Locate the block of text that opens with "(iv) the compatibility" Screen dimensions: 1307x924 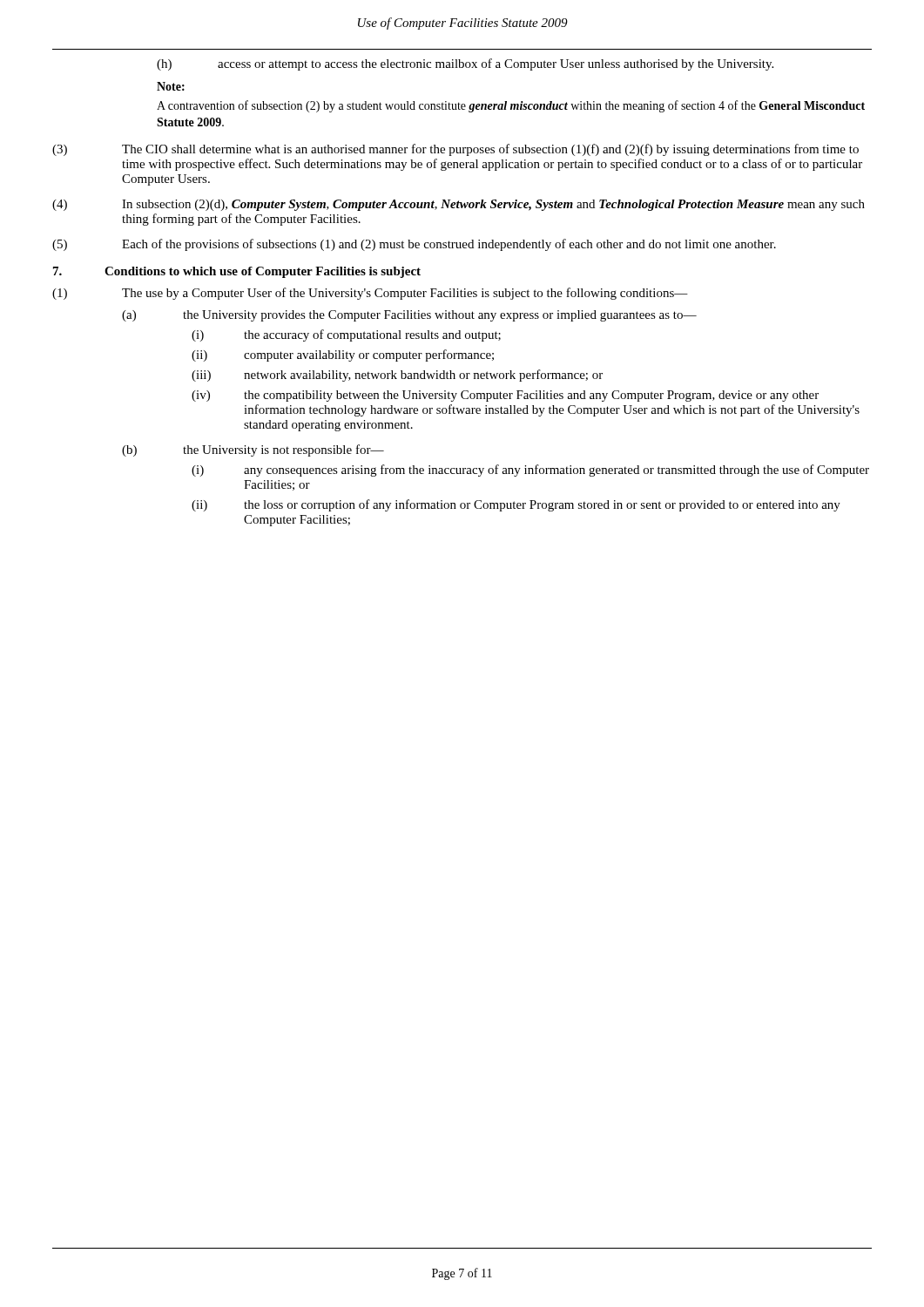[532, 410]
